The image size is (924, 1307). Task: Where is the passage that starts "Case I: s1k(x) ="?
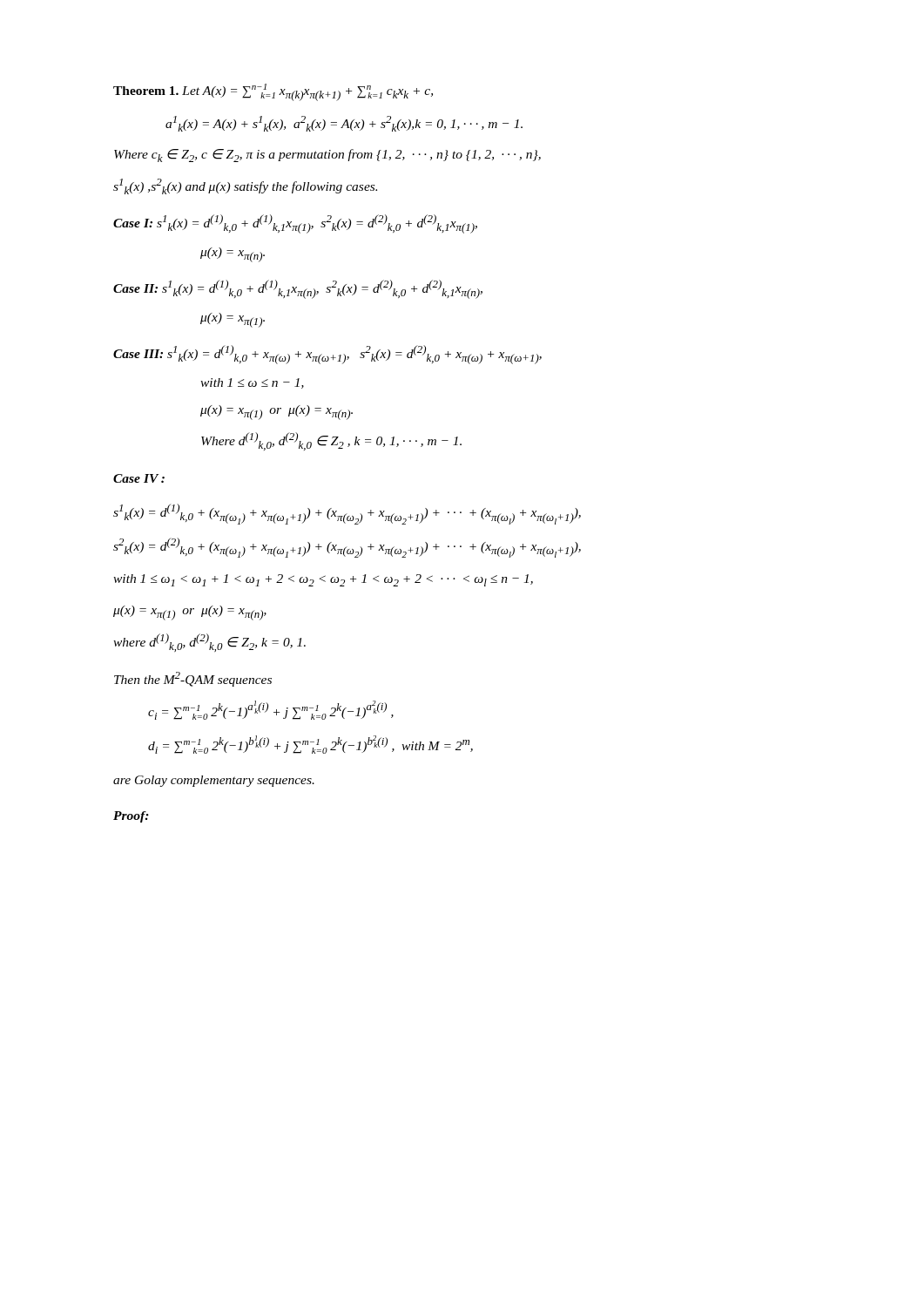coord(296,222)
